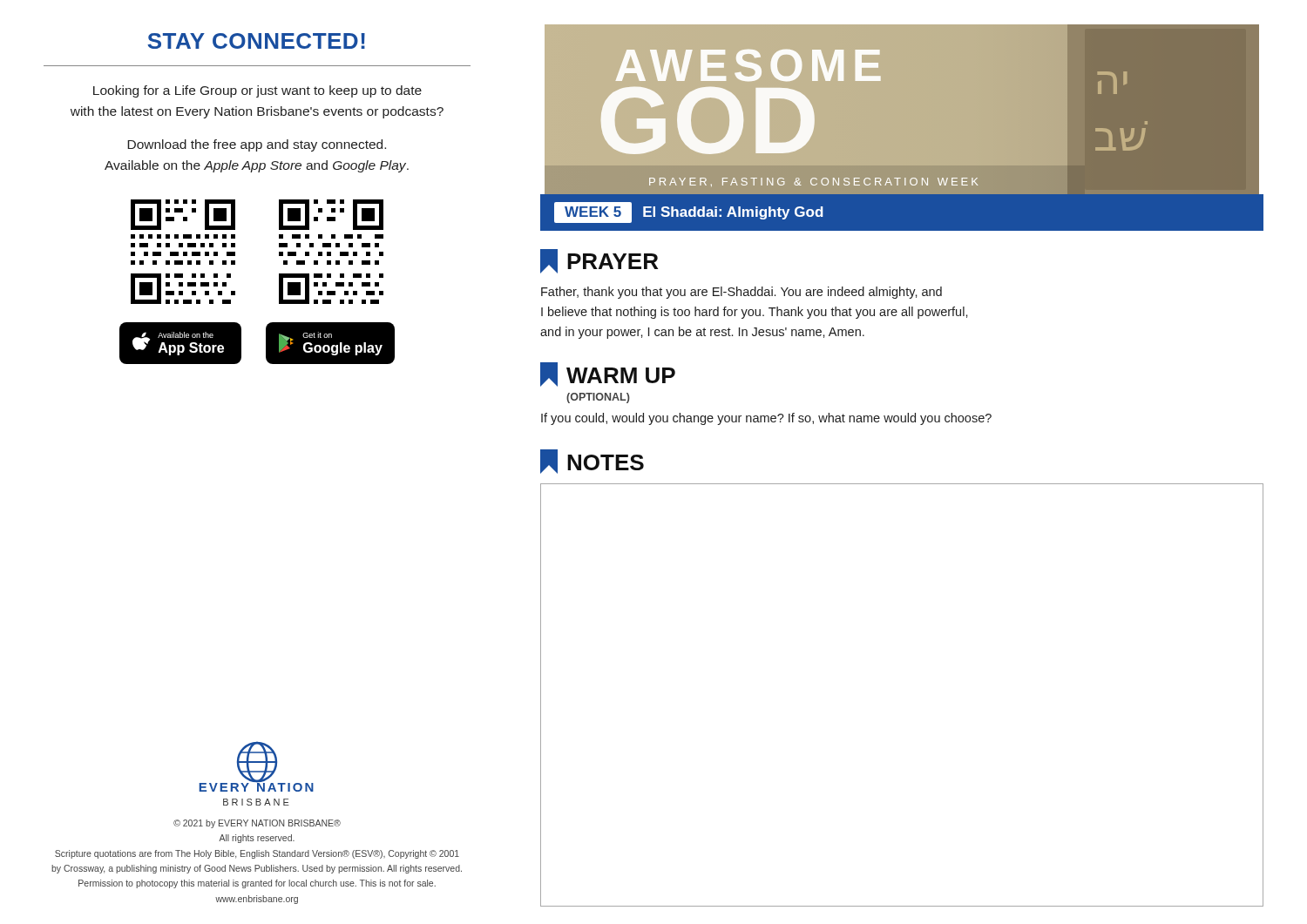This screenshot has height=924, width=1307.
Task: Locate the text "WARM UP"
Action: (608, 375)
